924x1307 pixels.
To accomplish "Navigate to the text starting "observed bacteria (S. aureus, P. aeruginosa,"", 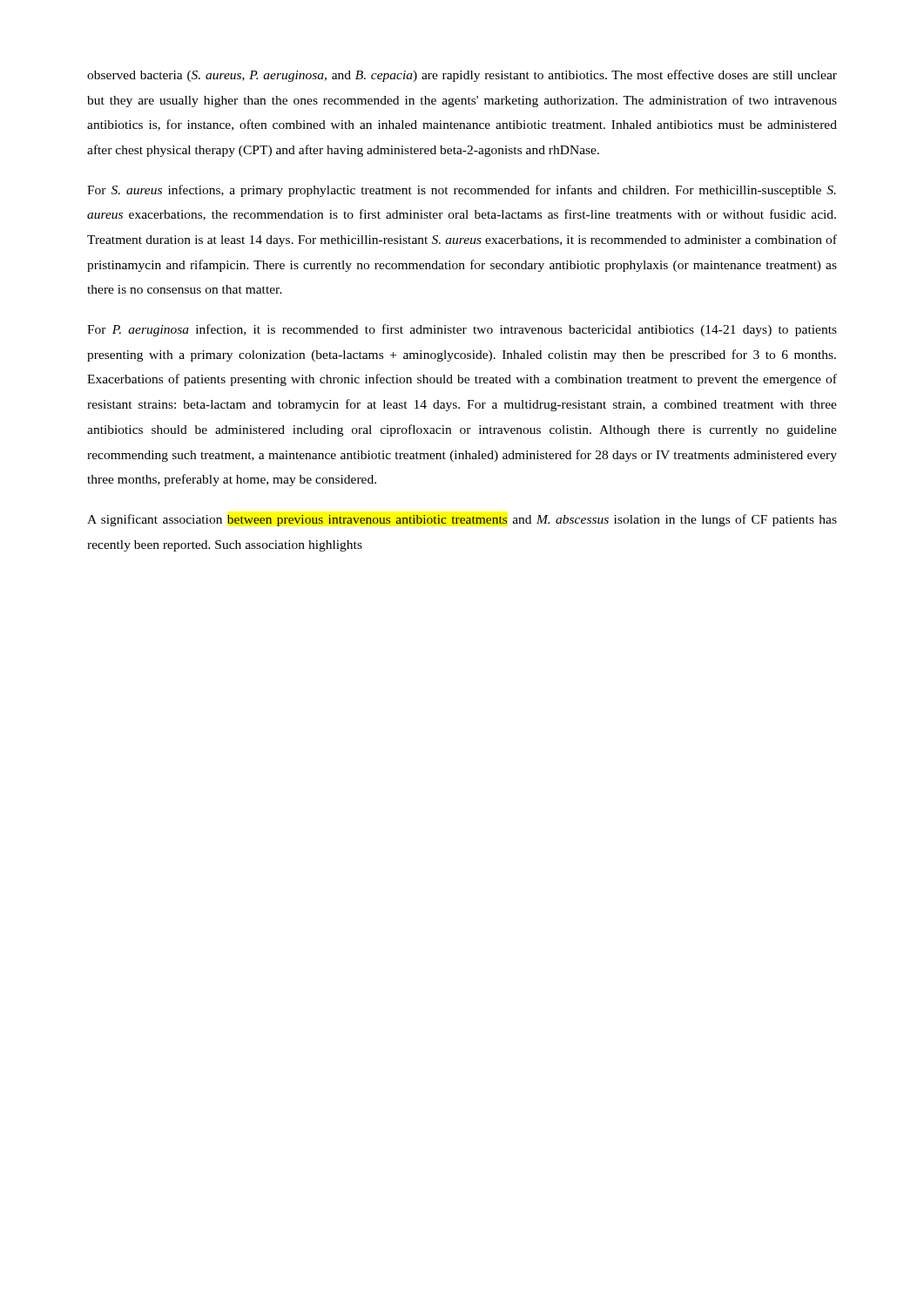I will click(462, 112).
